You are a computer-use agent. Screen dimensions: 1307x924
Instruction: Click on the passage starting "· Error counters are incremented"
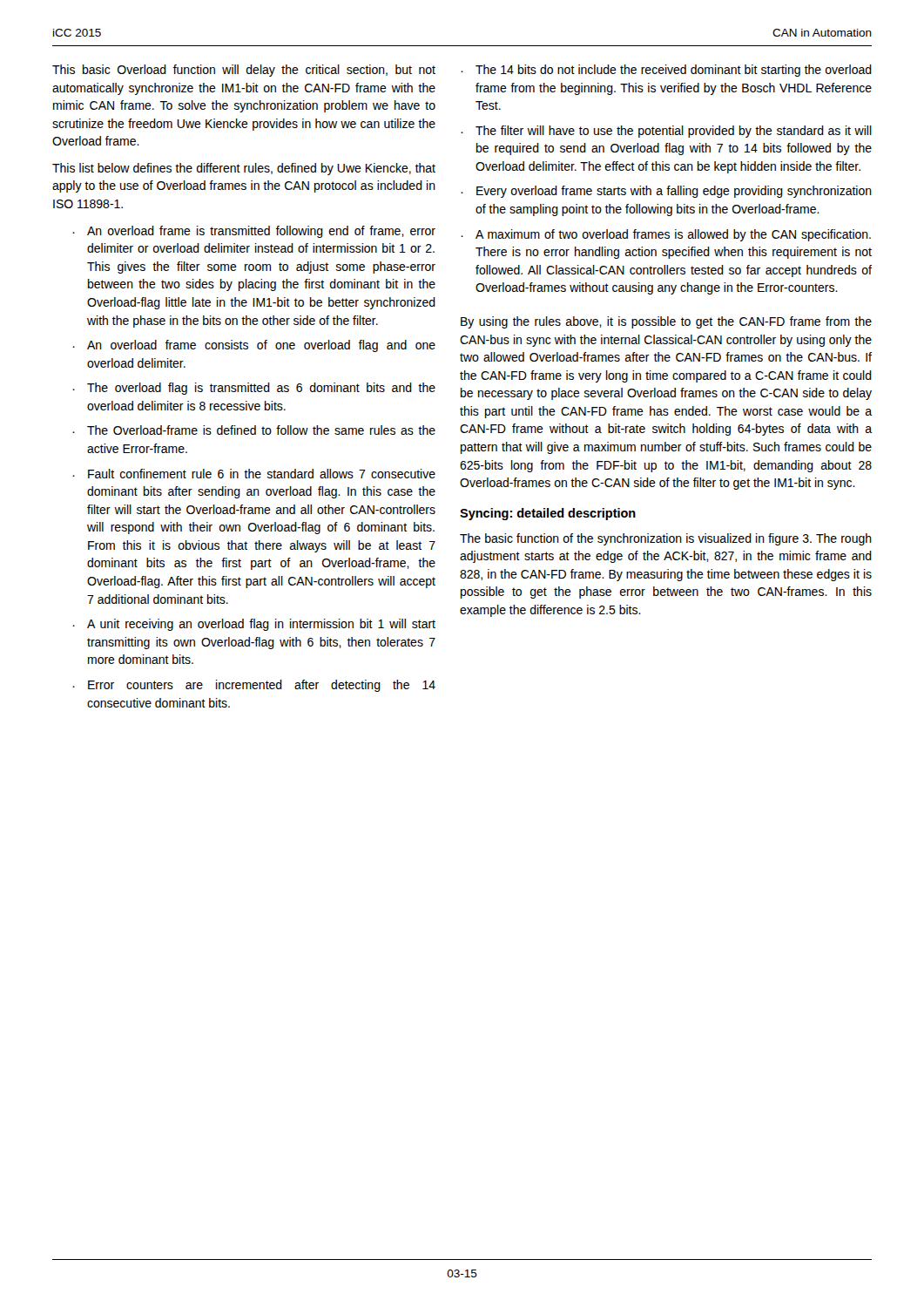253,694
